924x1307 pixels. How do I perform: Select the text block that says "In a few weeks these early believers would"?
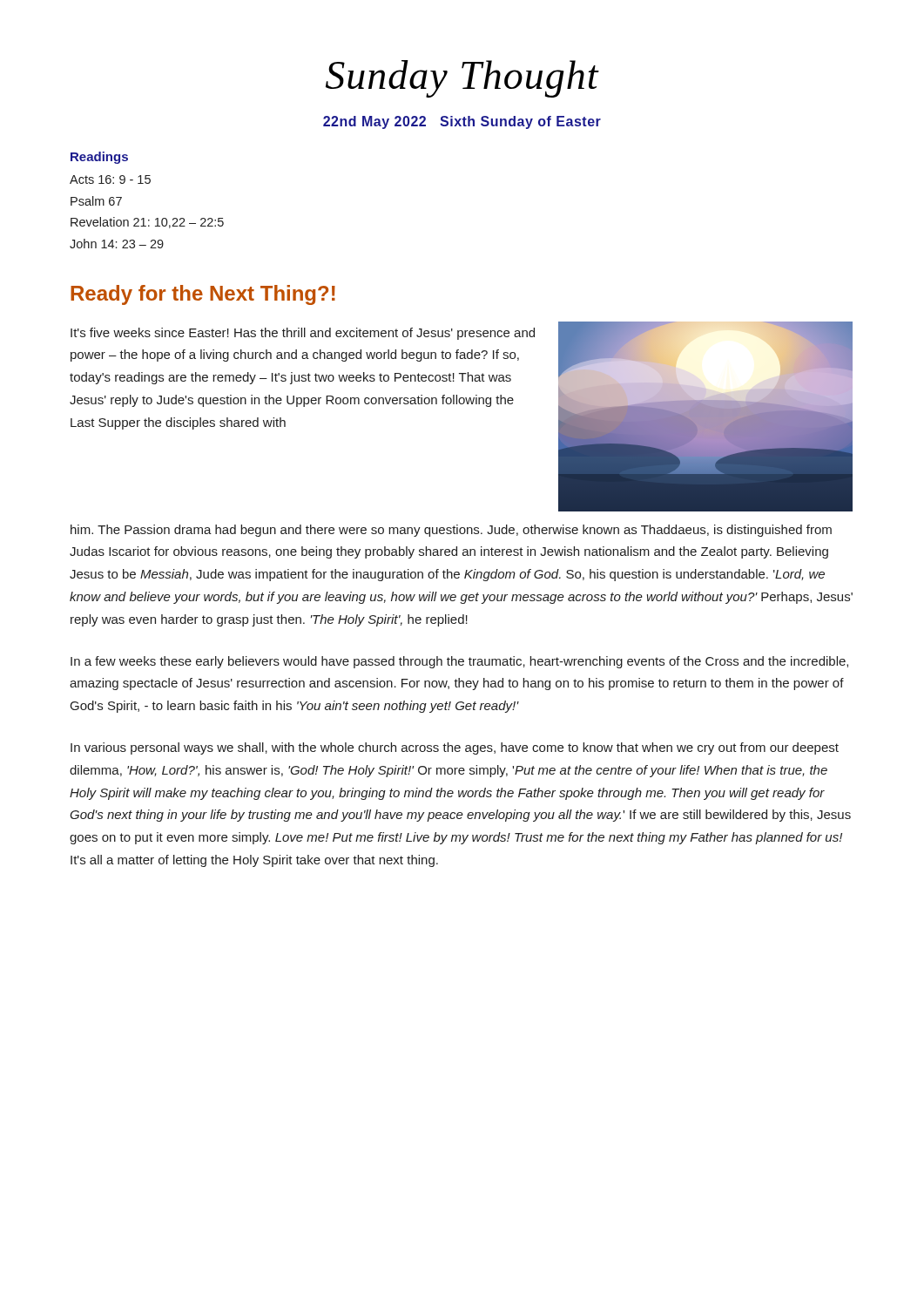pyautogui.click(x=460, y=683)
